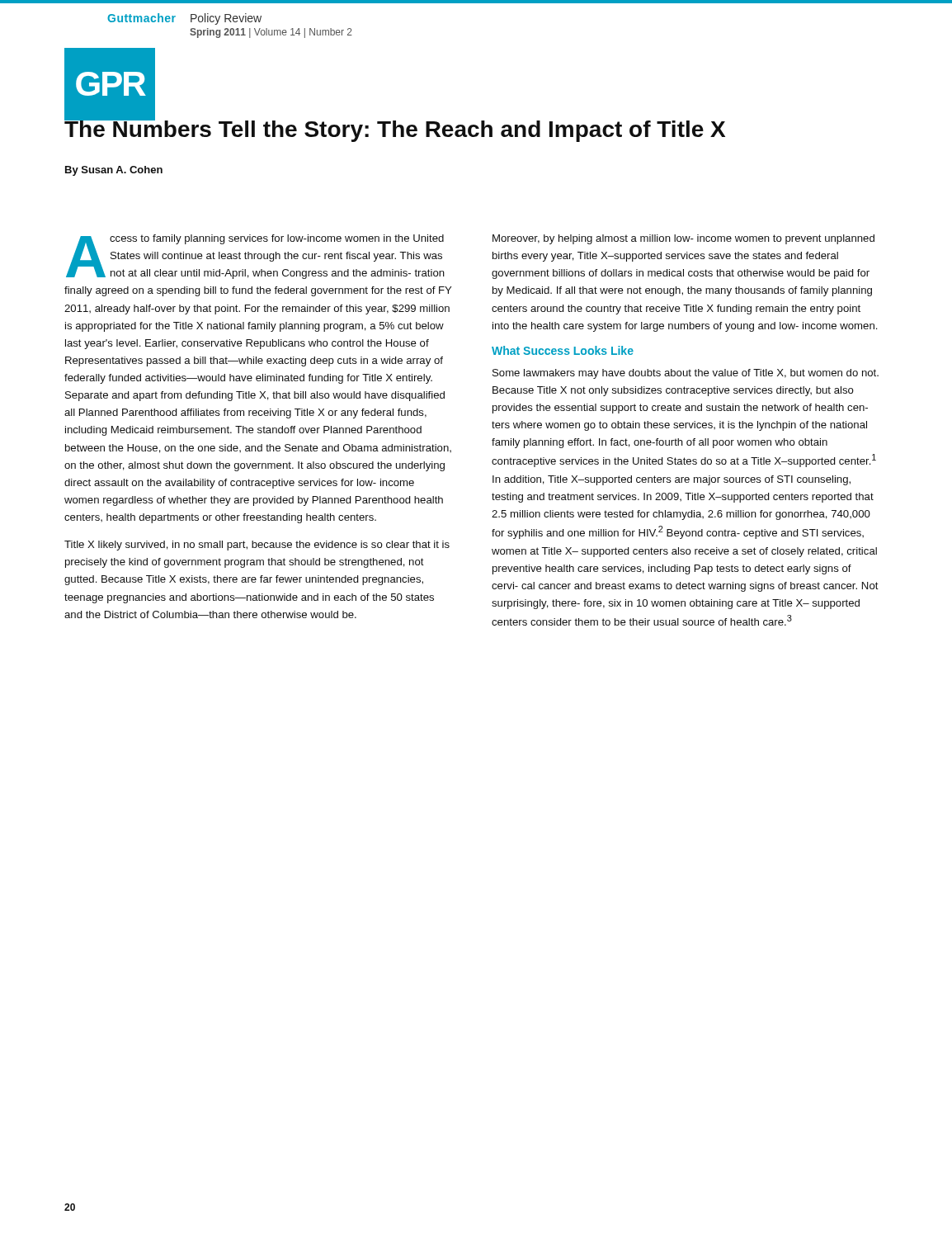Locate the title with the text "The Numbers Tell the"
The image size is (952, 1238).
(395, 129)
